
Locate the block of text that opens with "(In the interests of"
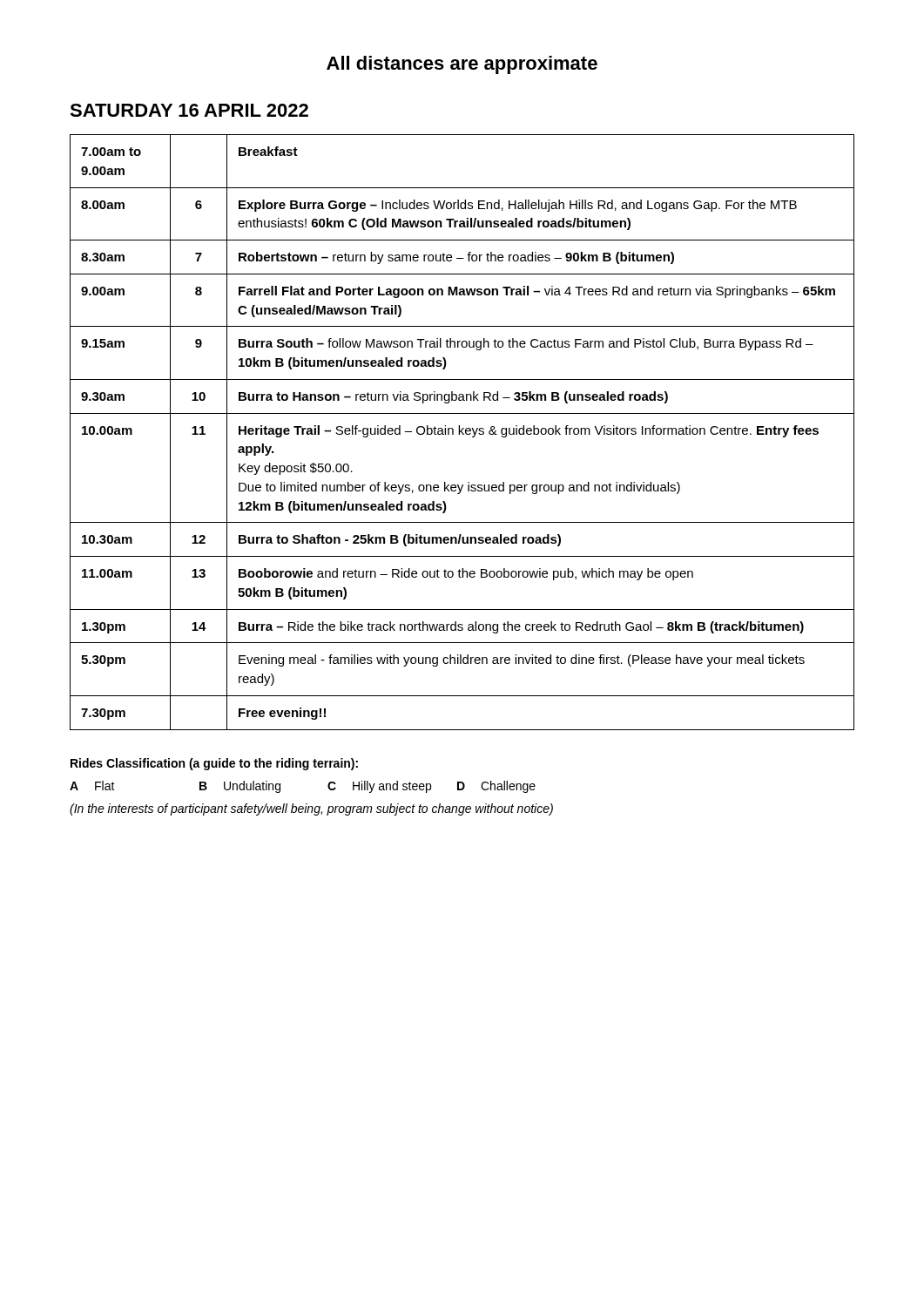tap(312, 808)
